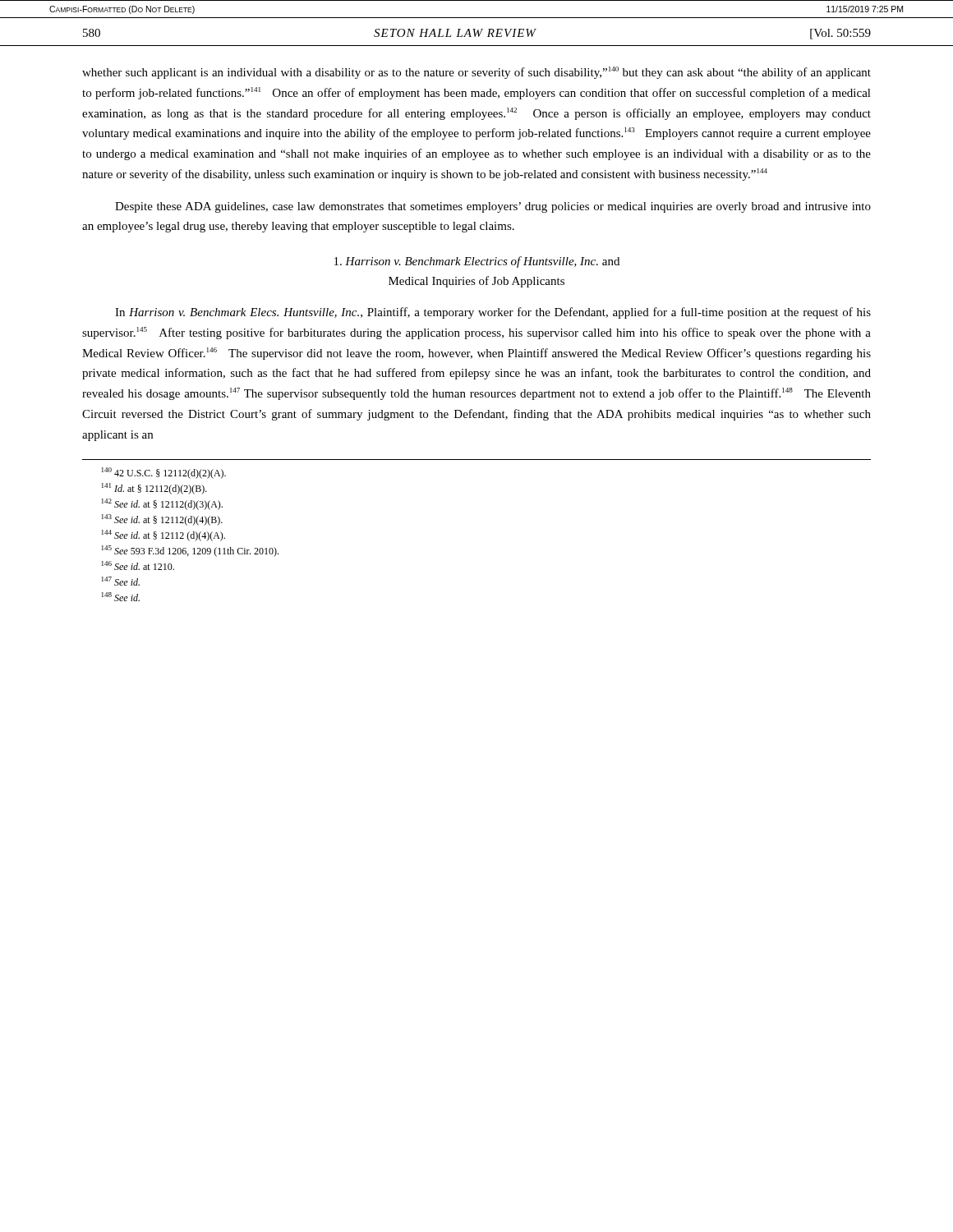Screen dimensions: 1232x953
Task: Click on the text starting "1. Harrison v. Benchmark Electrics of Huntsville, Inc."
Action: pyautogui.click(x=476, y=271)
